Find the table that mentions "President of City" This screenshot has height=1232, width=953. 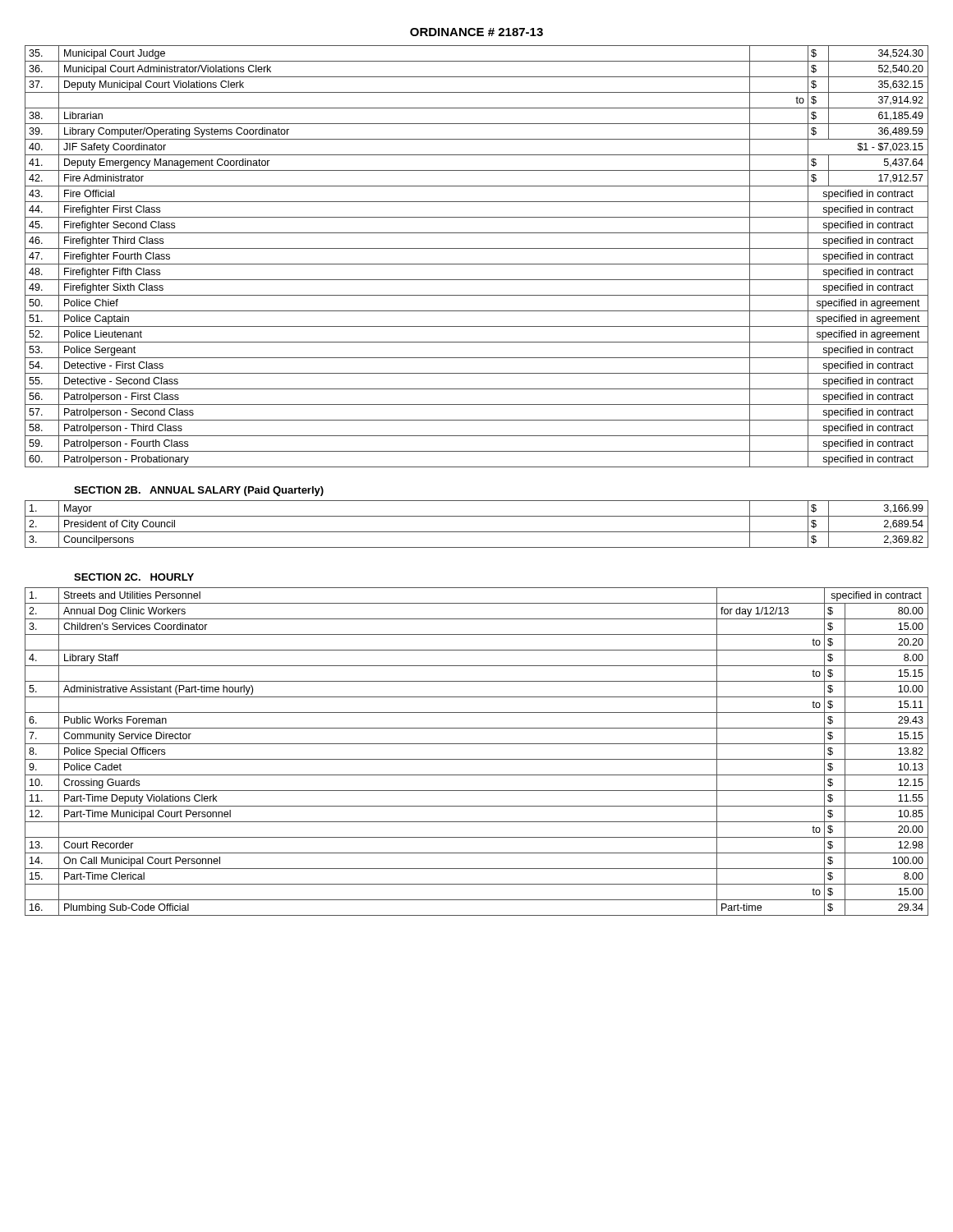pos(476,524)
